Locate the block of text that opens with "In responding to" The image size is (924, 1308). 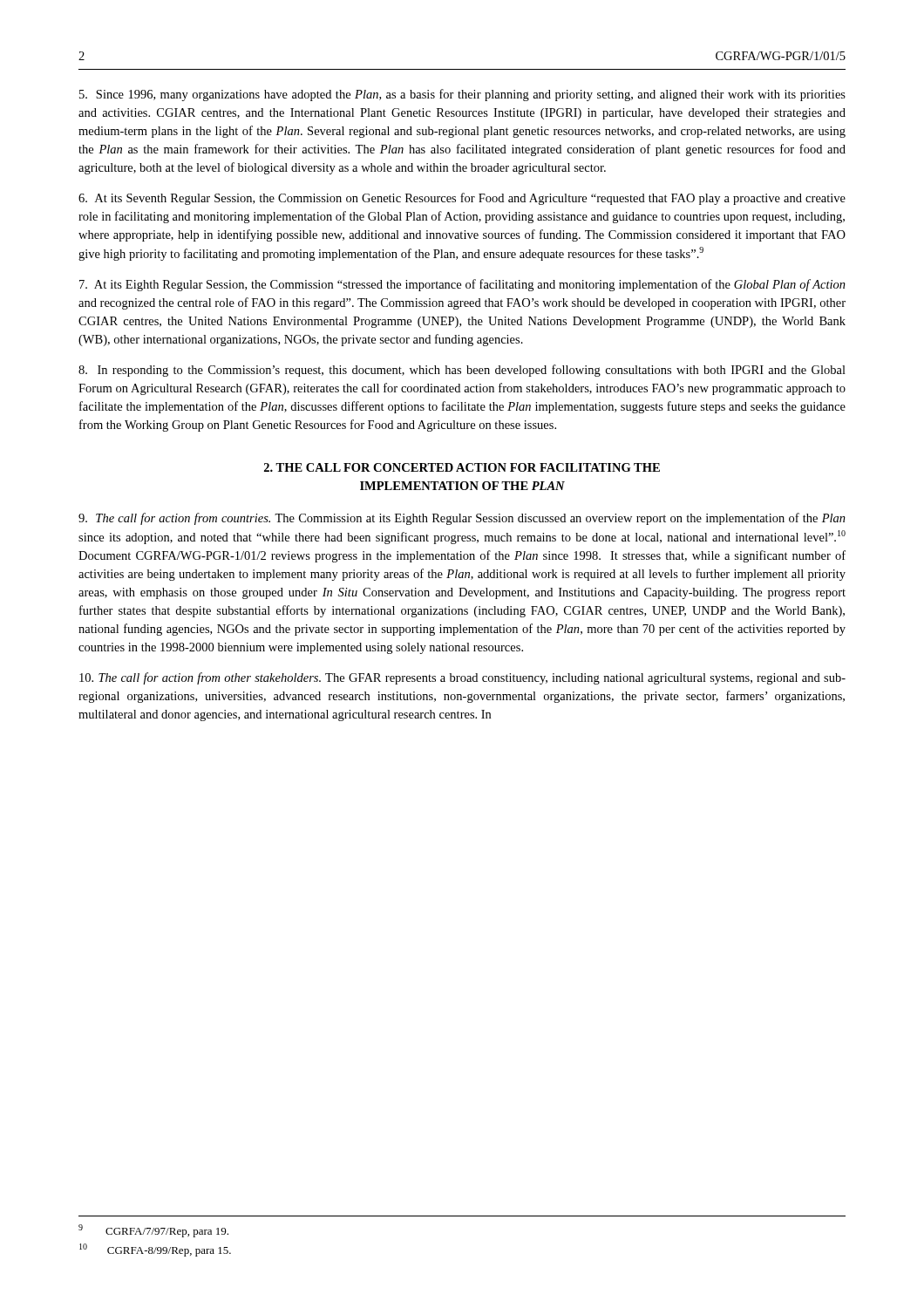coord(462,397)
